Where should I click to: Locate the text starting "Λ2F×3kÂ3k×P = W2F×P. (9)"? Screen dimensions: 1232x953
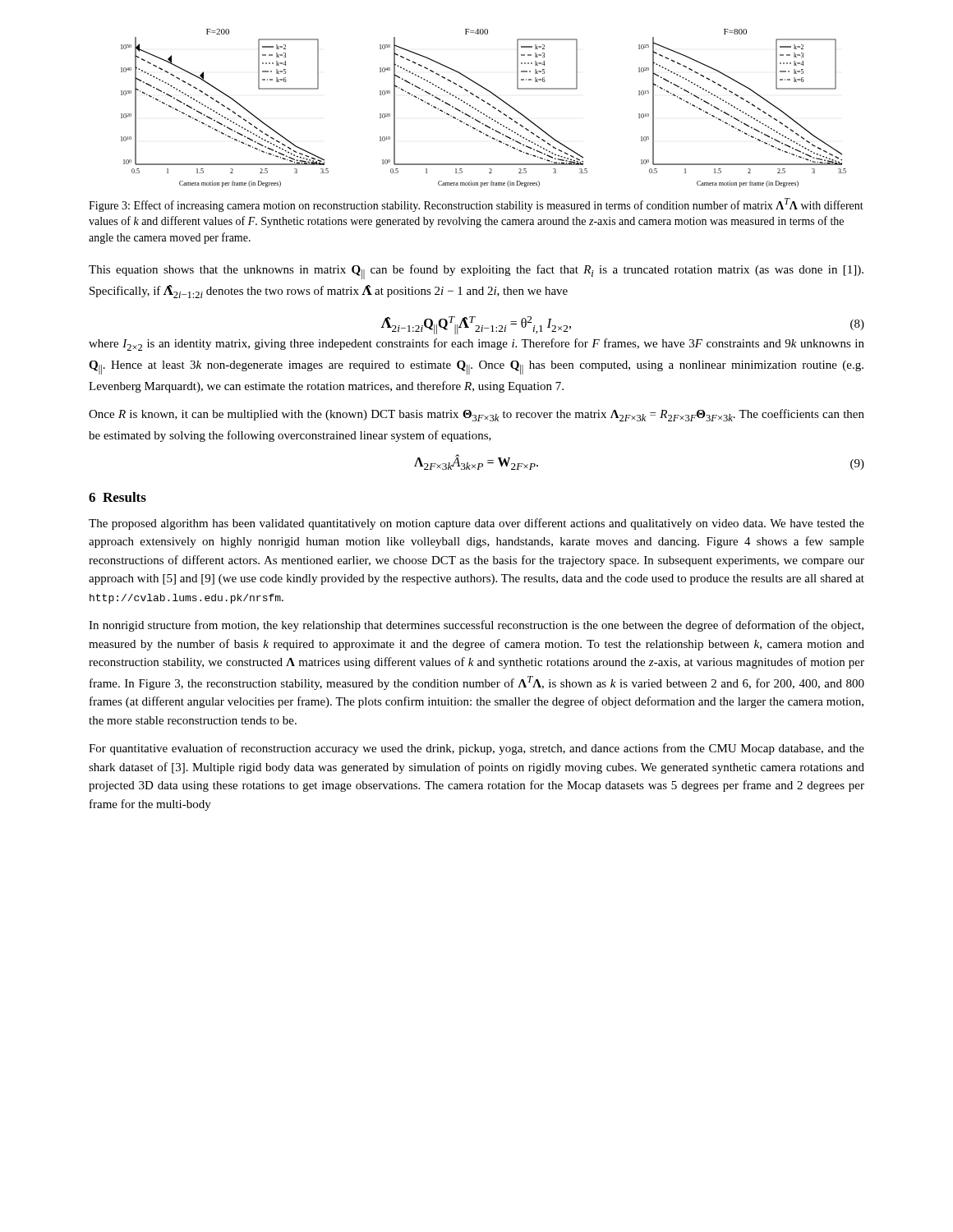click(476, 464)
